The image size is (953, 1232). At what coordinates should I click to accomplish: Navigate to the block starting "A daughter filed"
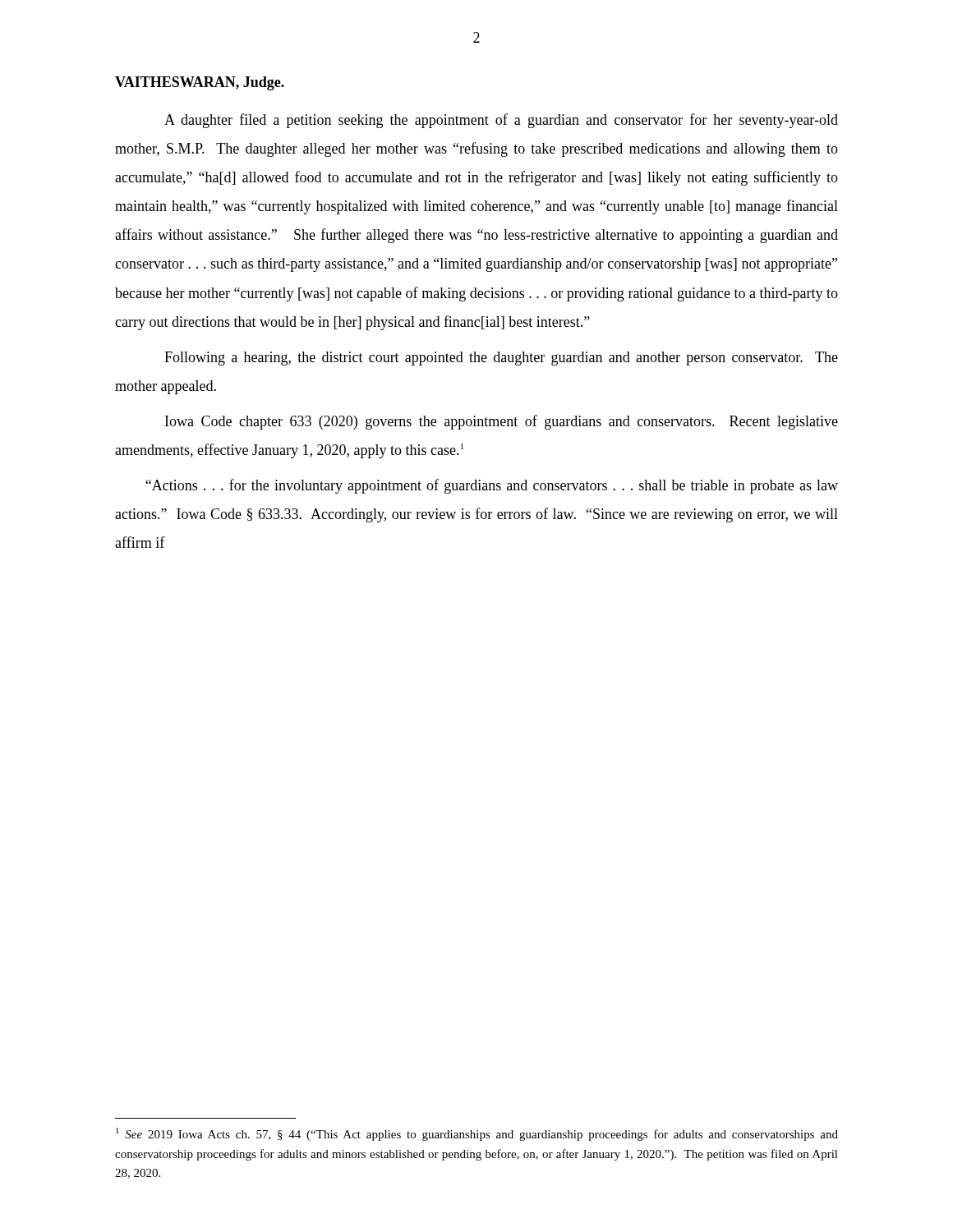pyautogui.click(x=476, y=221)
